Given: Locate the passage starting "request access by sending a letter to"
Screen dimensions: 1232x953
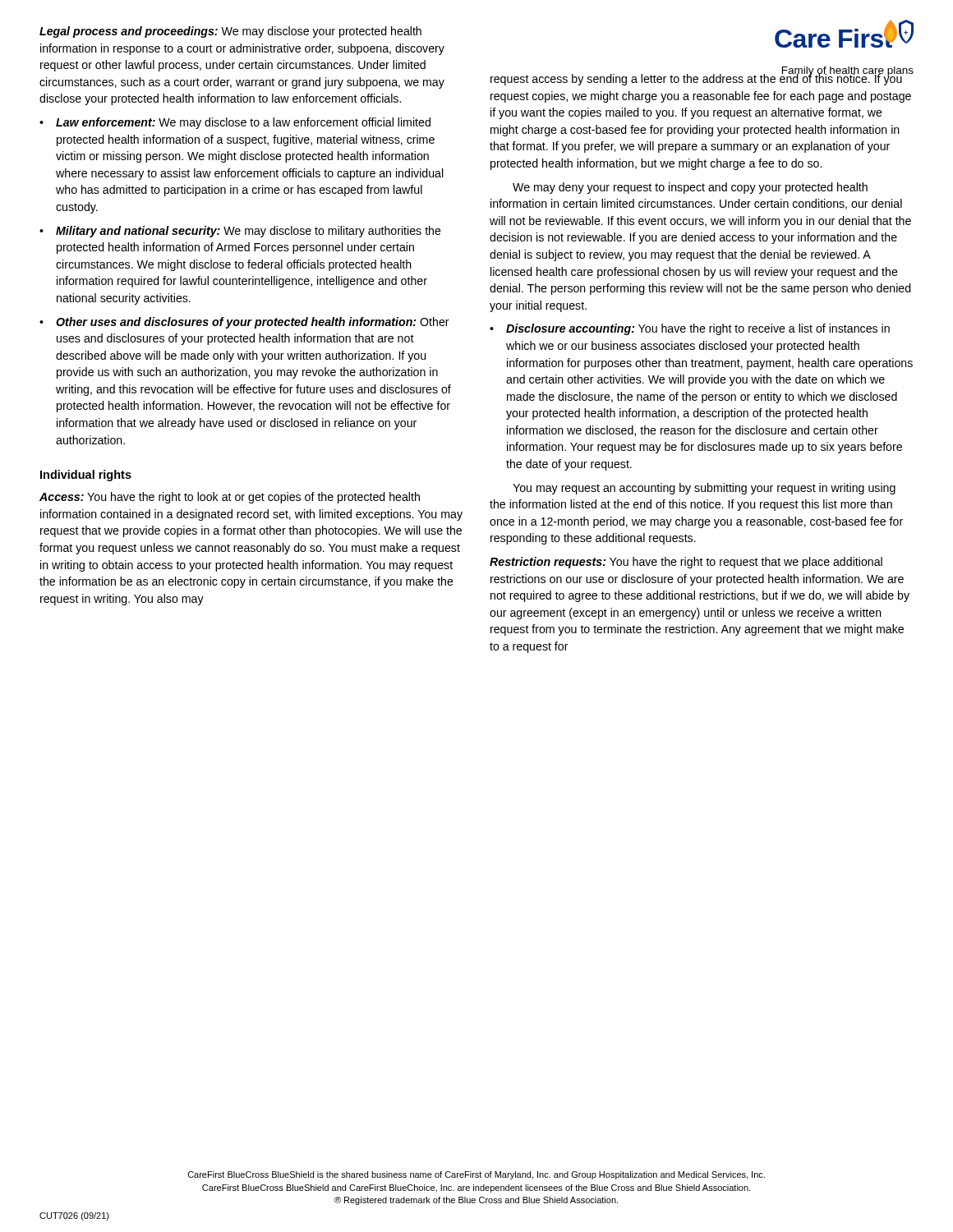Looking at the screenshot, I should pyautogui.click(x=701, y=121).
